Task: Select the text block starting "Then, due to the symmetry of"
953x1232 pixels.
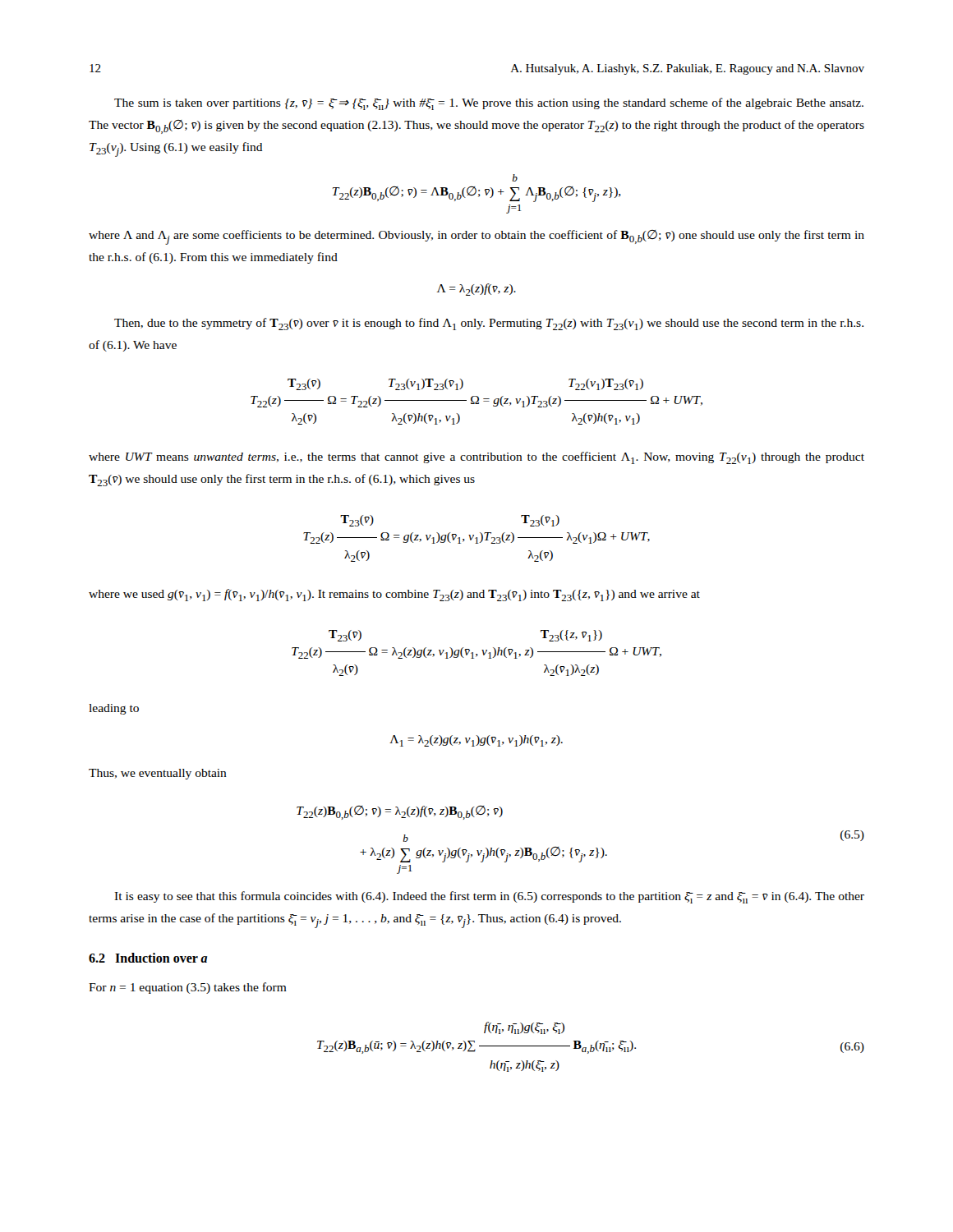Action: point(476,334)
